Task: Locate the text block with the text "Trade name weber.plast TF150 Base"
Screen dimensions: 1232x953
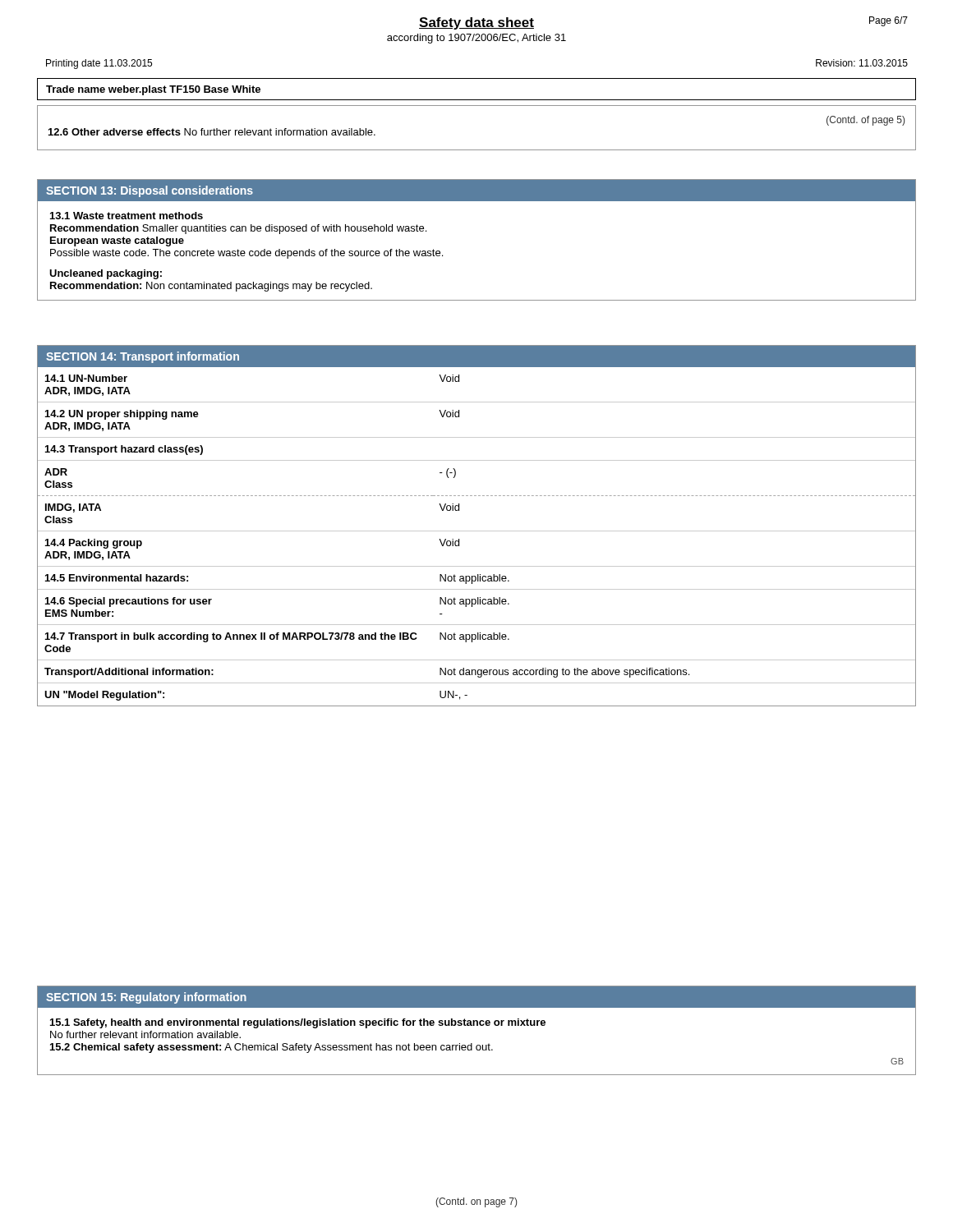Action: pyautogui.click(x=153, y=89)
